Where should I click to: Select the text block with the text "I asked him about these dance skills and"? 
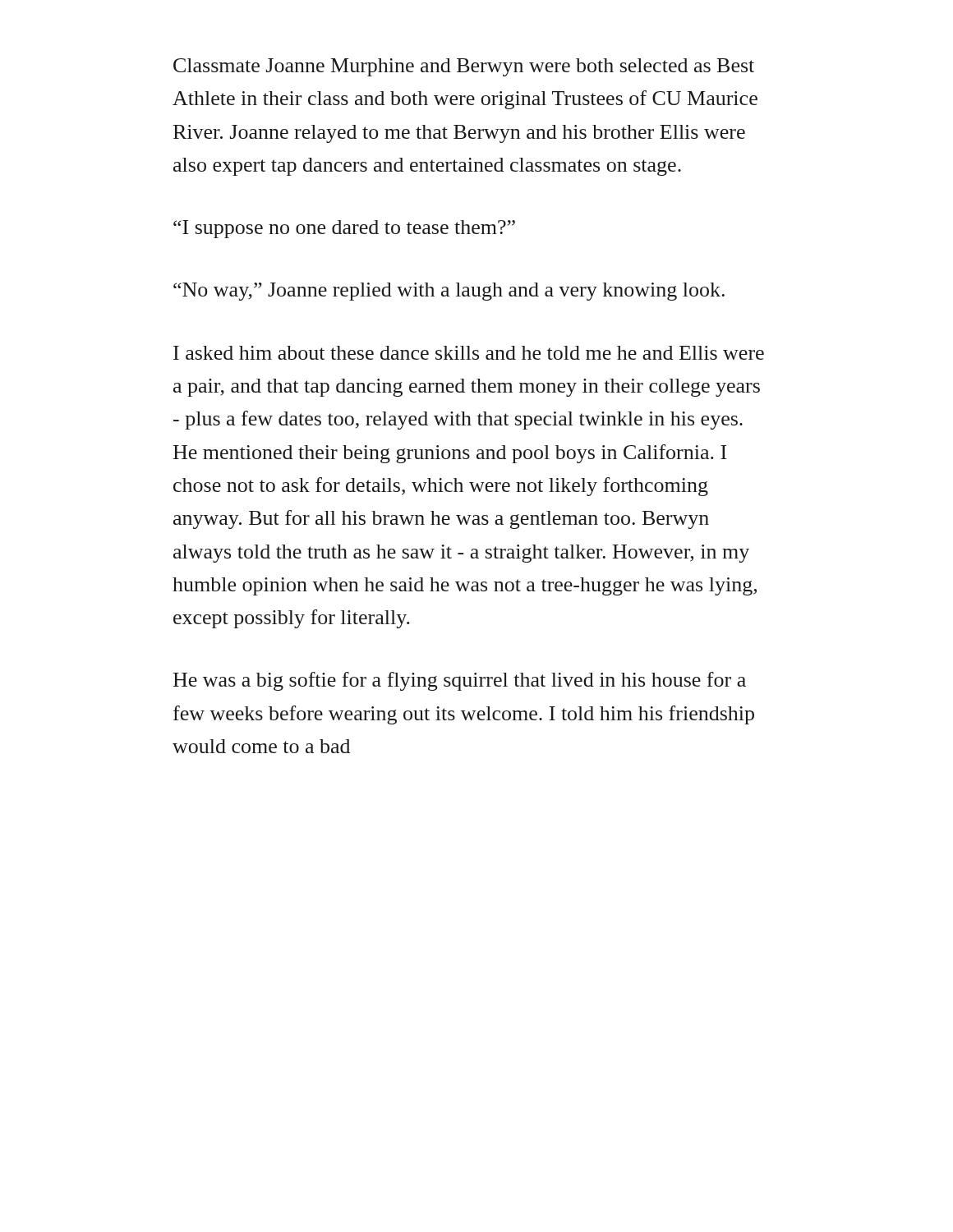(x=468, y=485)
